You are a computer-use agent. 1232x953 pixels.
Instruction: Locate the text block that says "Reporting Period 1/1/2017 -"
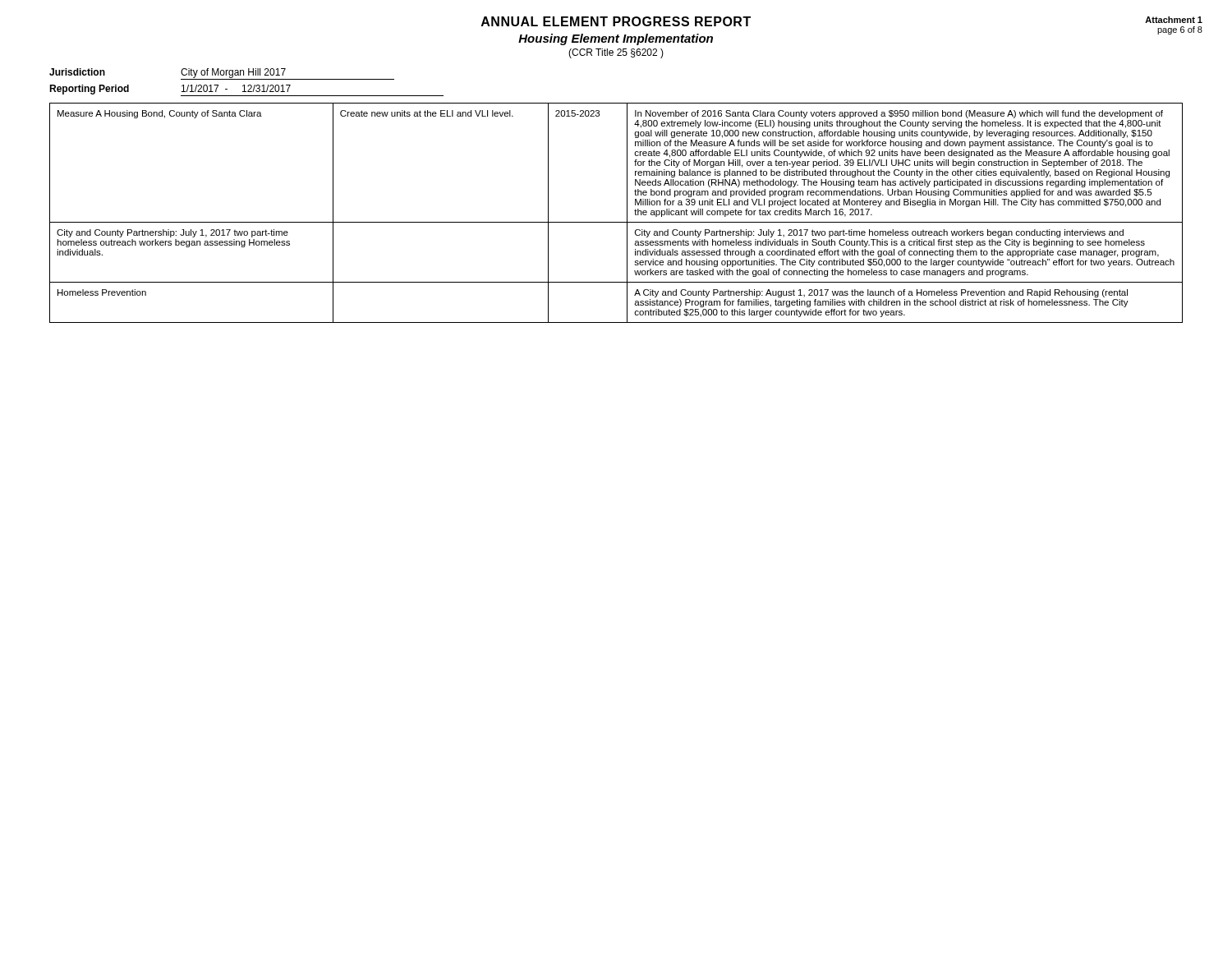[246, 90]
